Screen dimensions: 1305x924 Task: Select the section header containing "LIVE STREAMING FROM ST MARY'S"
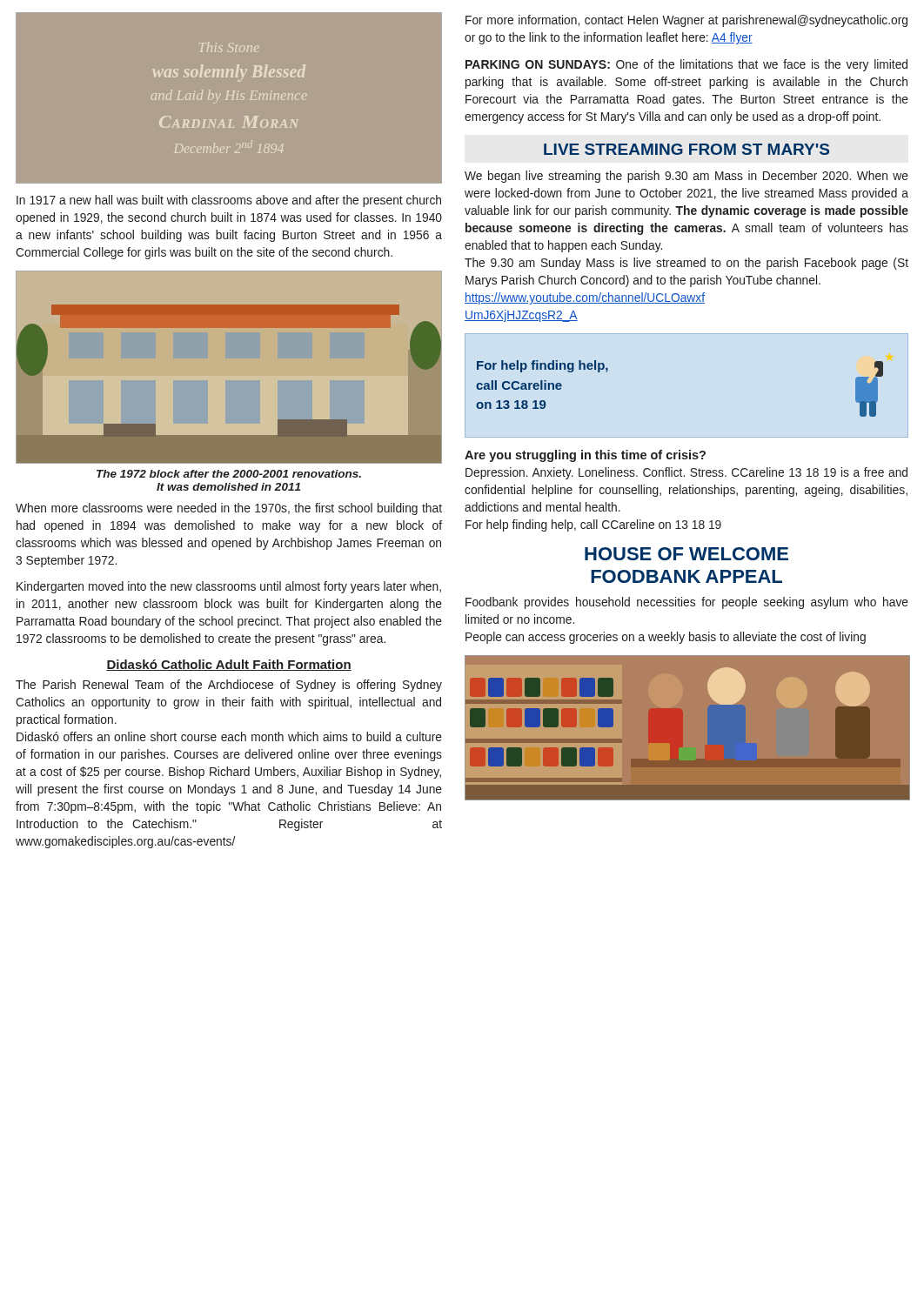coord(686,149)
